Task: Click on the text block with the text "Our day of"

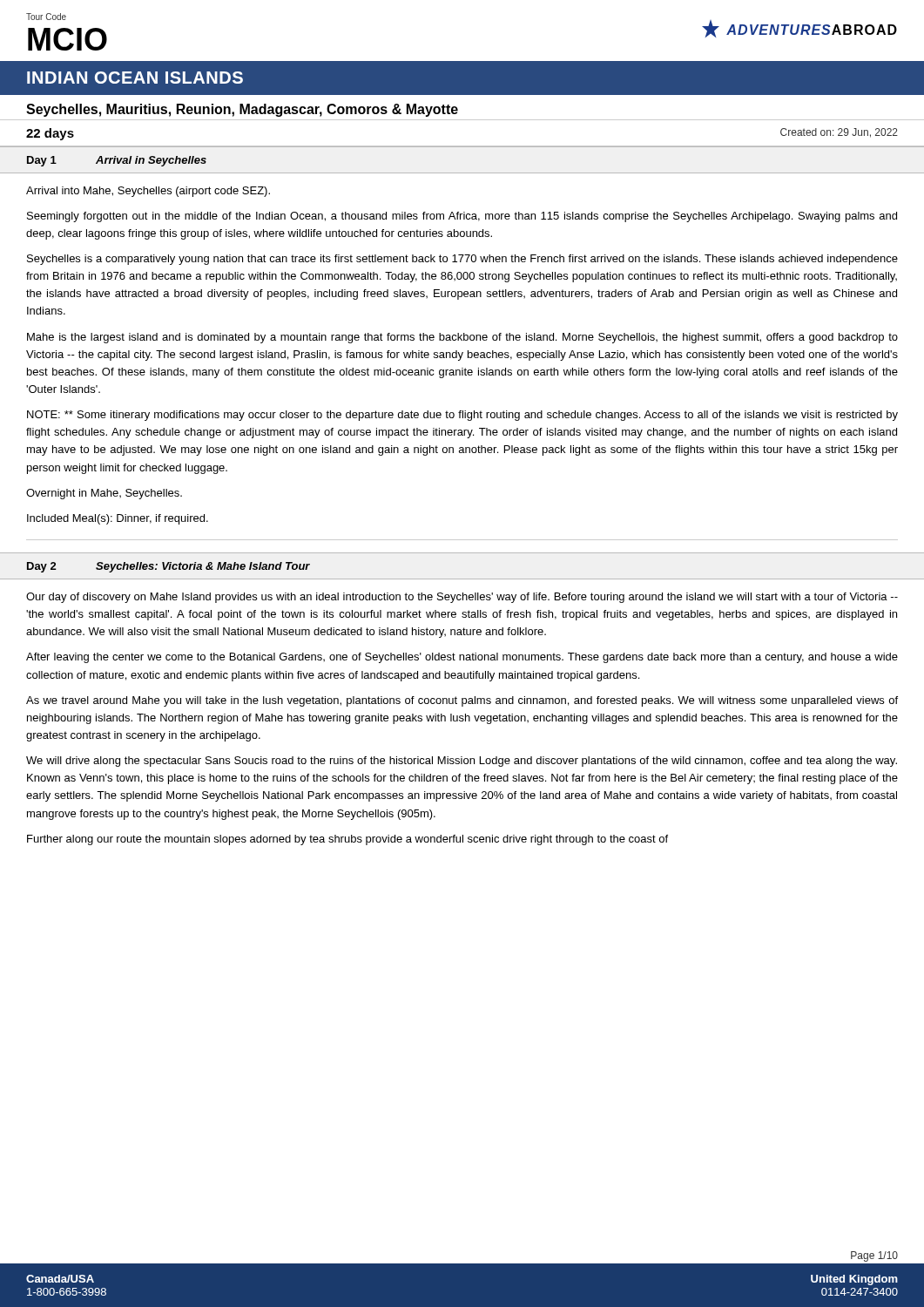Action: tap(462, 614)
